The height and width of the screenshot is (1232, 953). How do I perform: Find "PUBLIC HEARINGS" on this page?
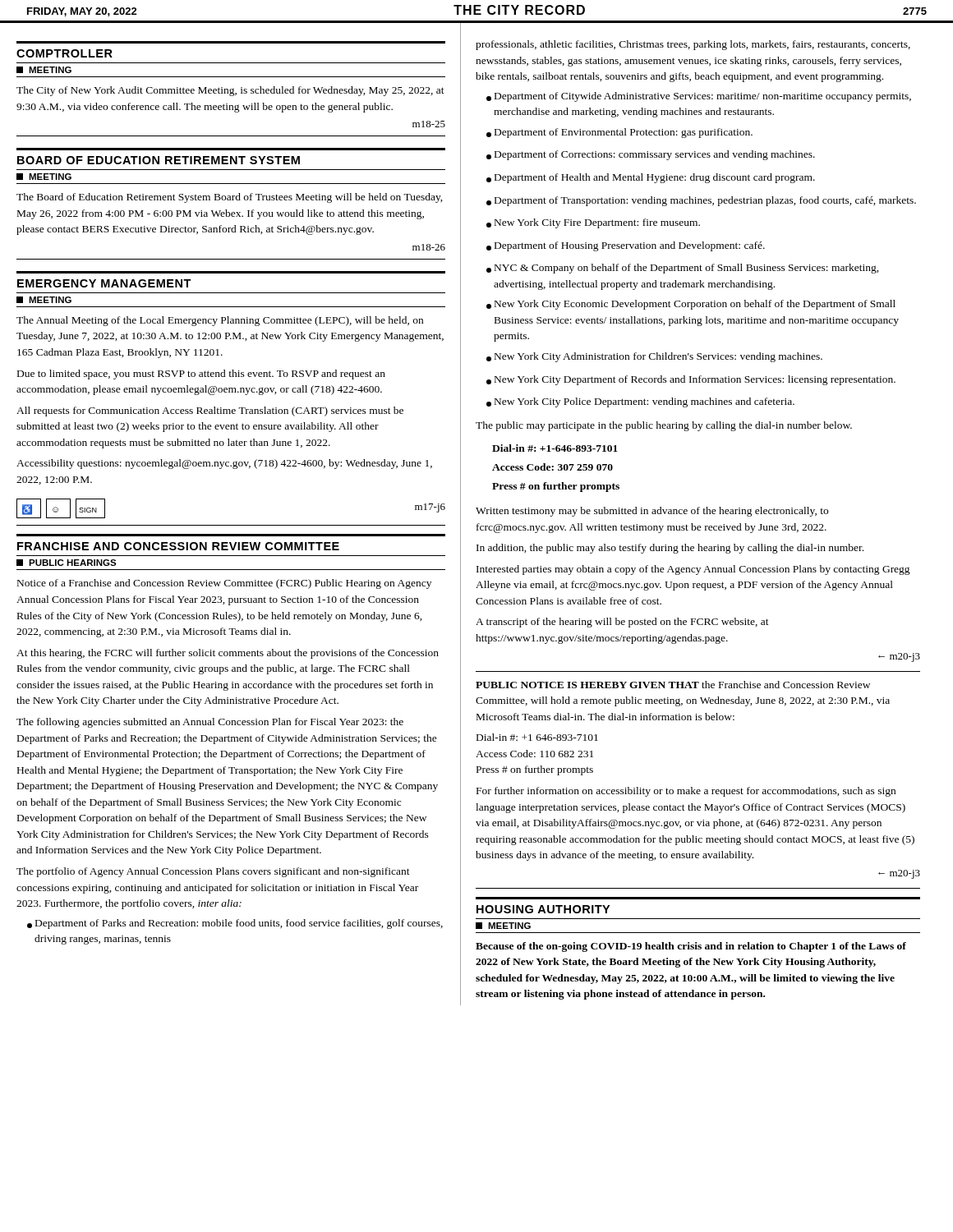(x=66, y=563)
